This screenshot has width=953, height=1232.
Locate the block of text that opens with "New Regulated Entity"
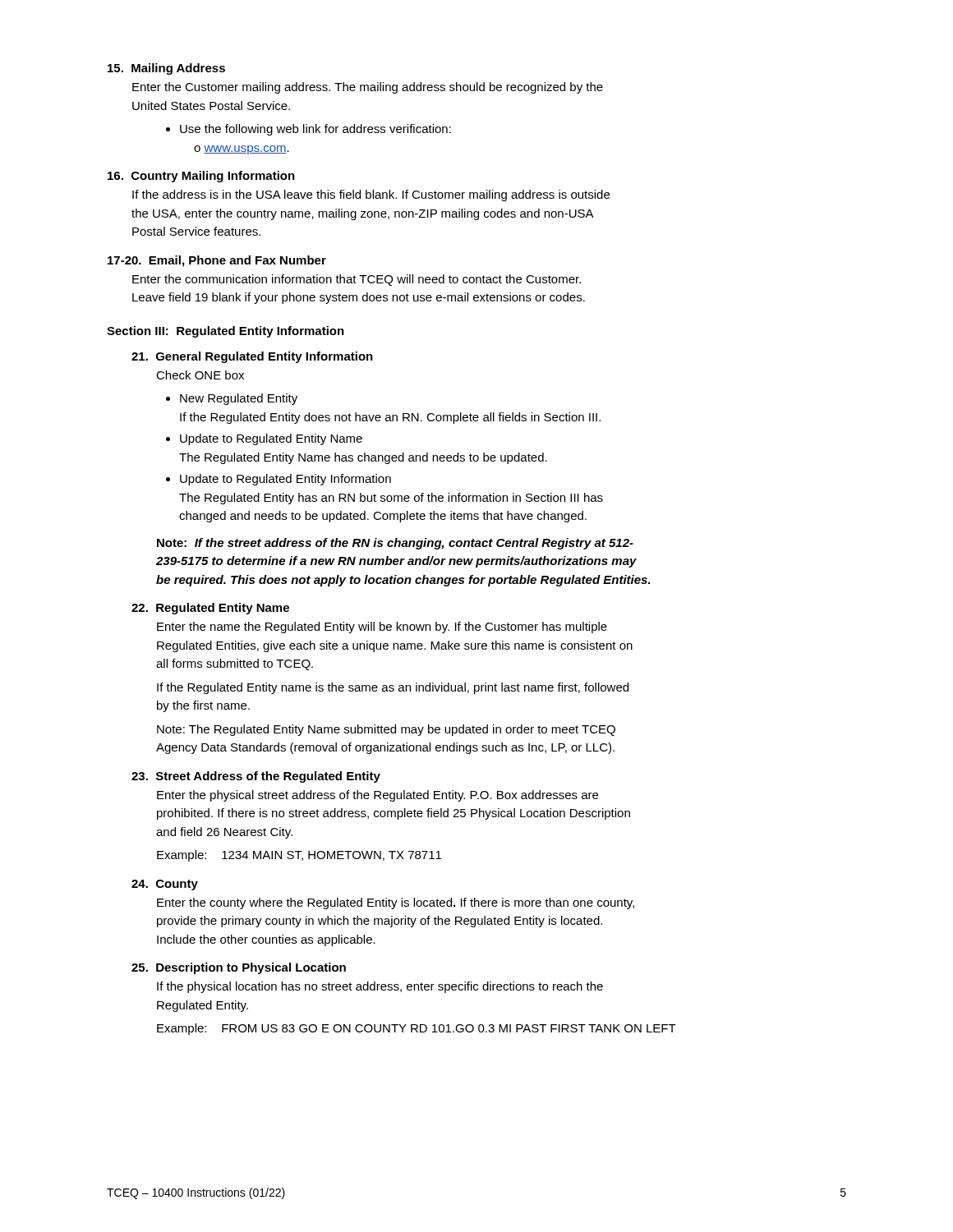(501, 457)
